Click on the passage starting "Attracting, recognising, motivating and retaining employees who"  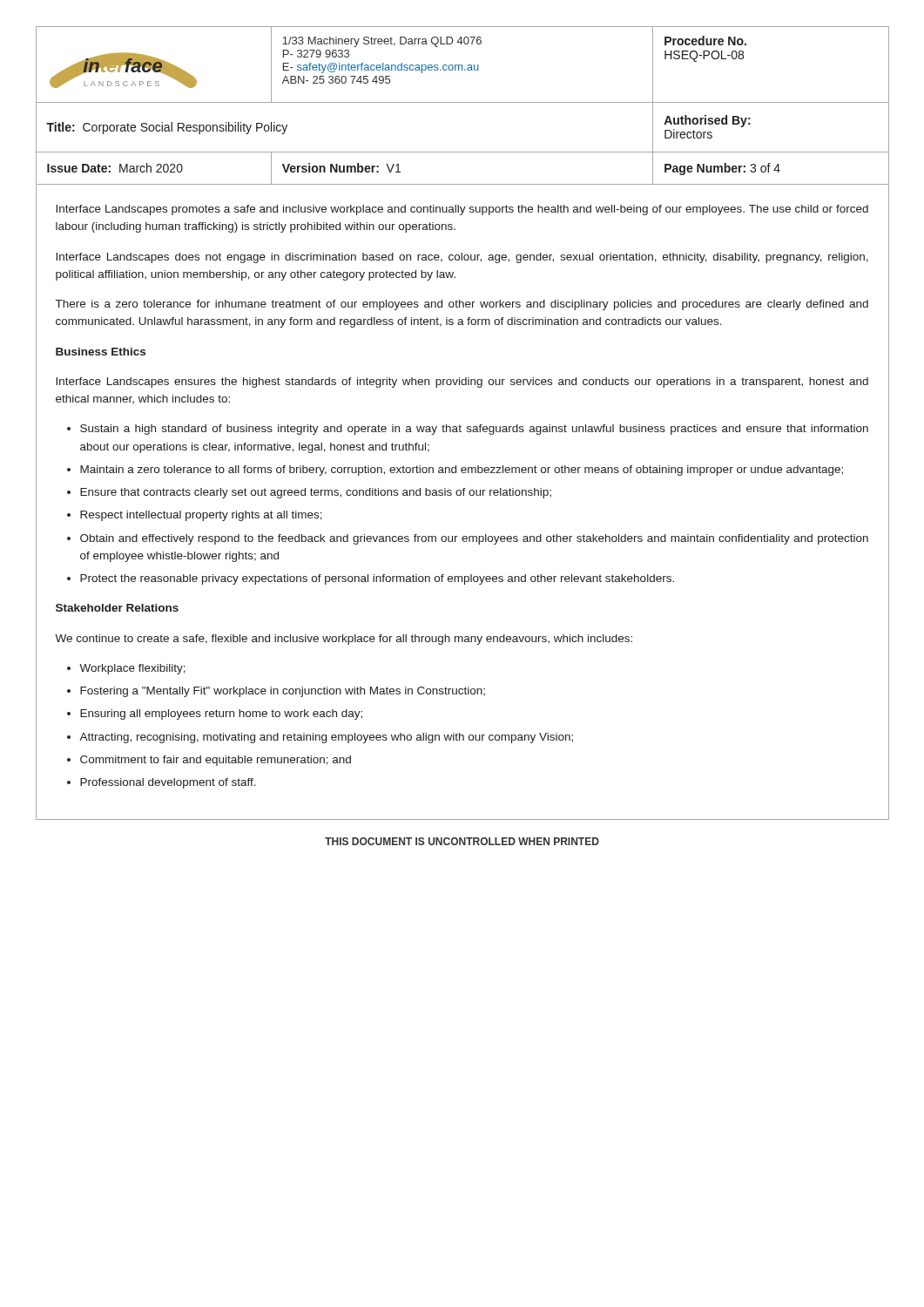474,737
